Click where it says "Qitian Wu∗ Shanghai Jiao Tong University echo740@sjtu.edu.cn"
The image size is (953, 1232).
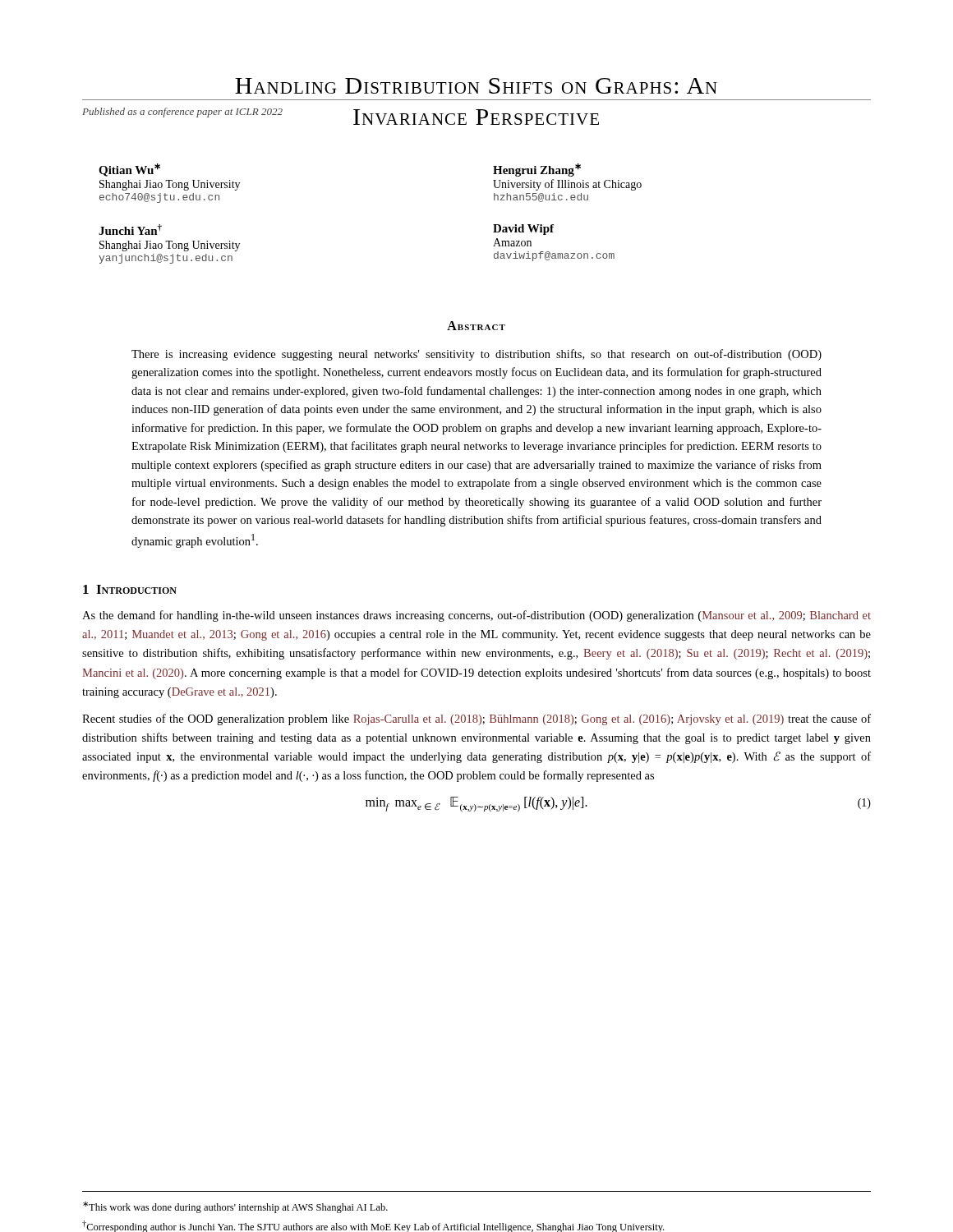tap(129, 170)
